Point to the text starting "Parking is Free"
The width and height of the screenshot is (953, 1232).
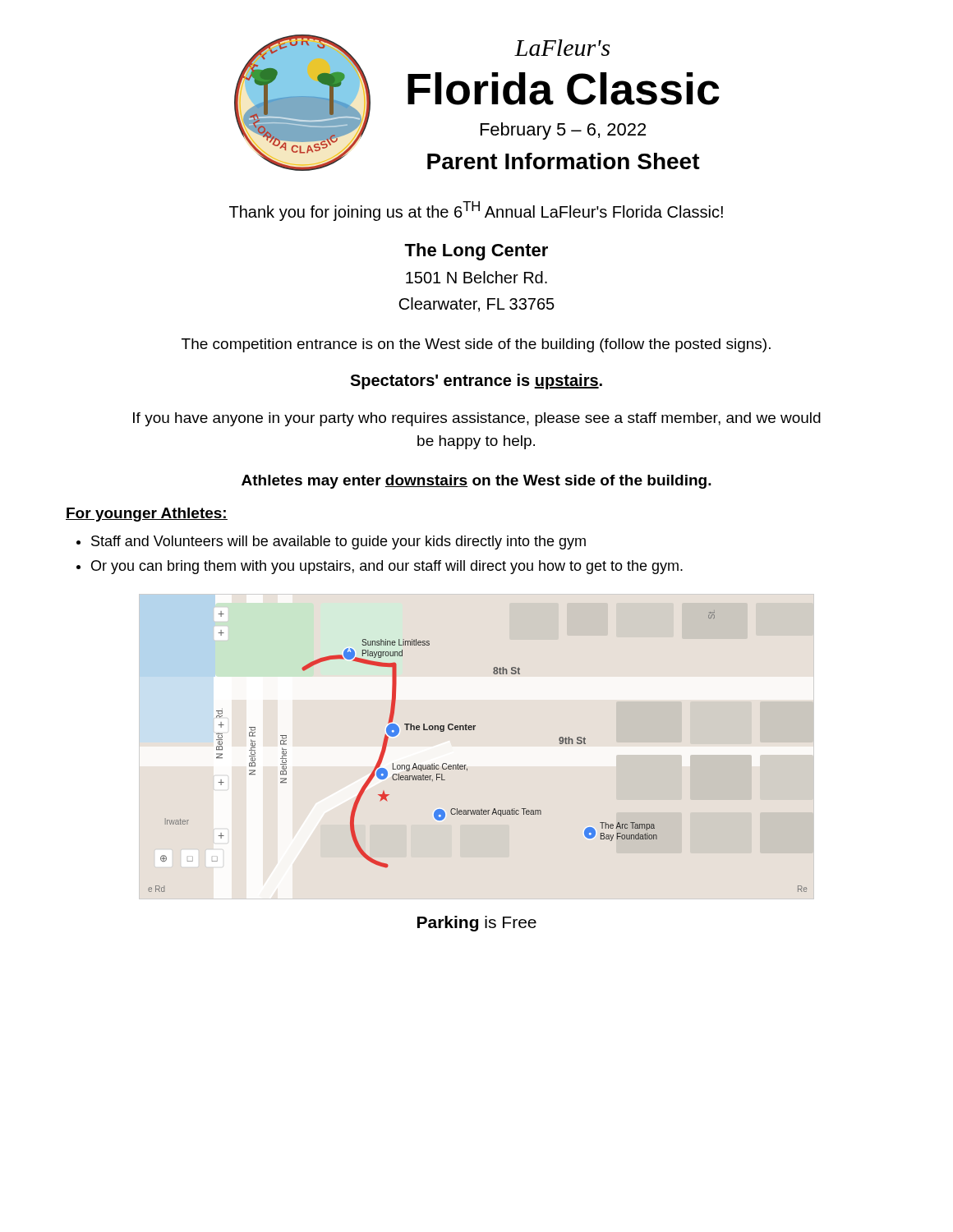pos(476,922)
